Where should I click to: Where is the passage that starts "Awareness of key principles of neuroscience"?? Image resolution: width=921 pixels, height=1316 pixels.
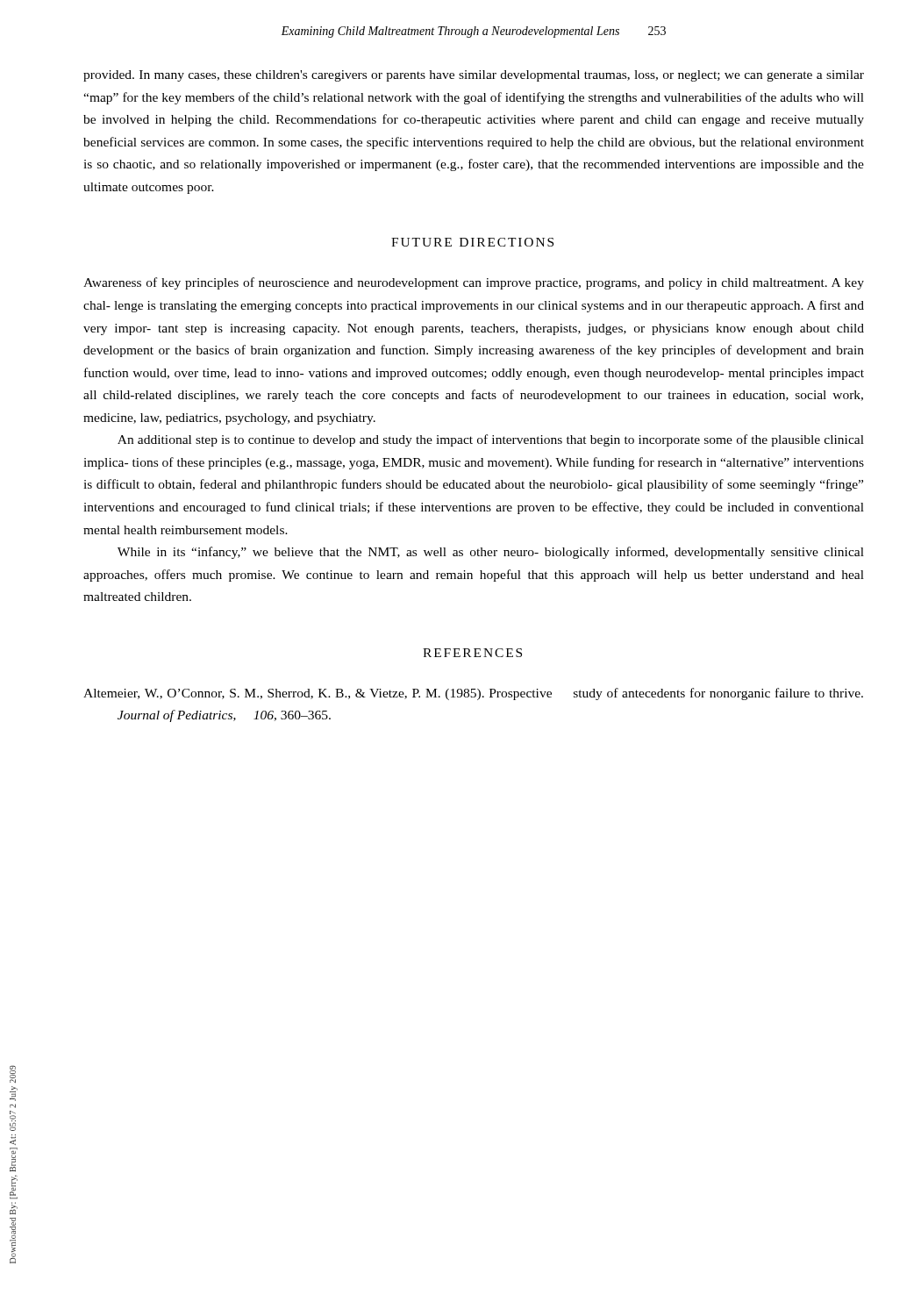click(x=474, y=350)
